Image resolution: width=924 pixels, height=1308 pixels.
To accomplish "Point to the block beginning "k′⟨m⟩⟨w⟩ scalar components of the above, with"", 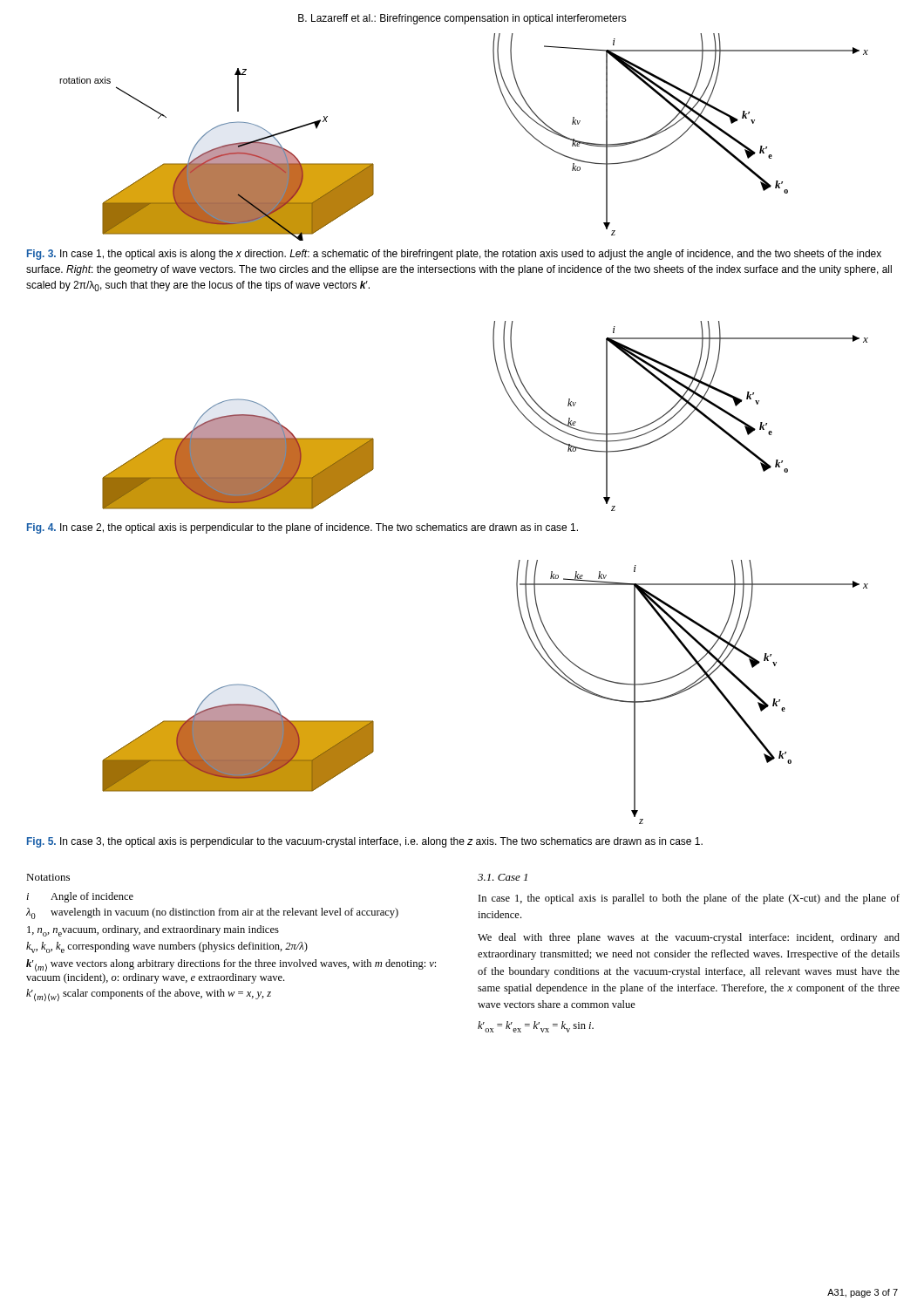I will pyautogui.click(x=149, y=994).
